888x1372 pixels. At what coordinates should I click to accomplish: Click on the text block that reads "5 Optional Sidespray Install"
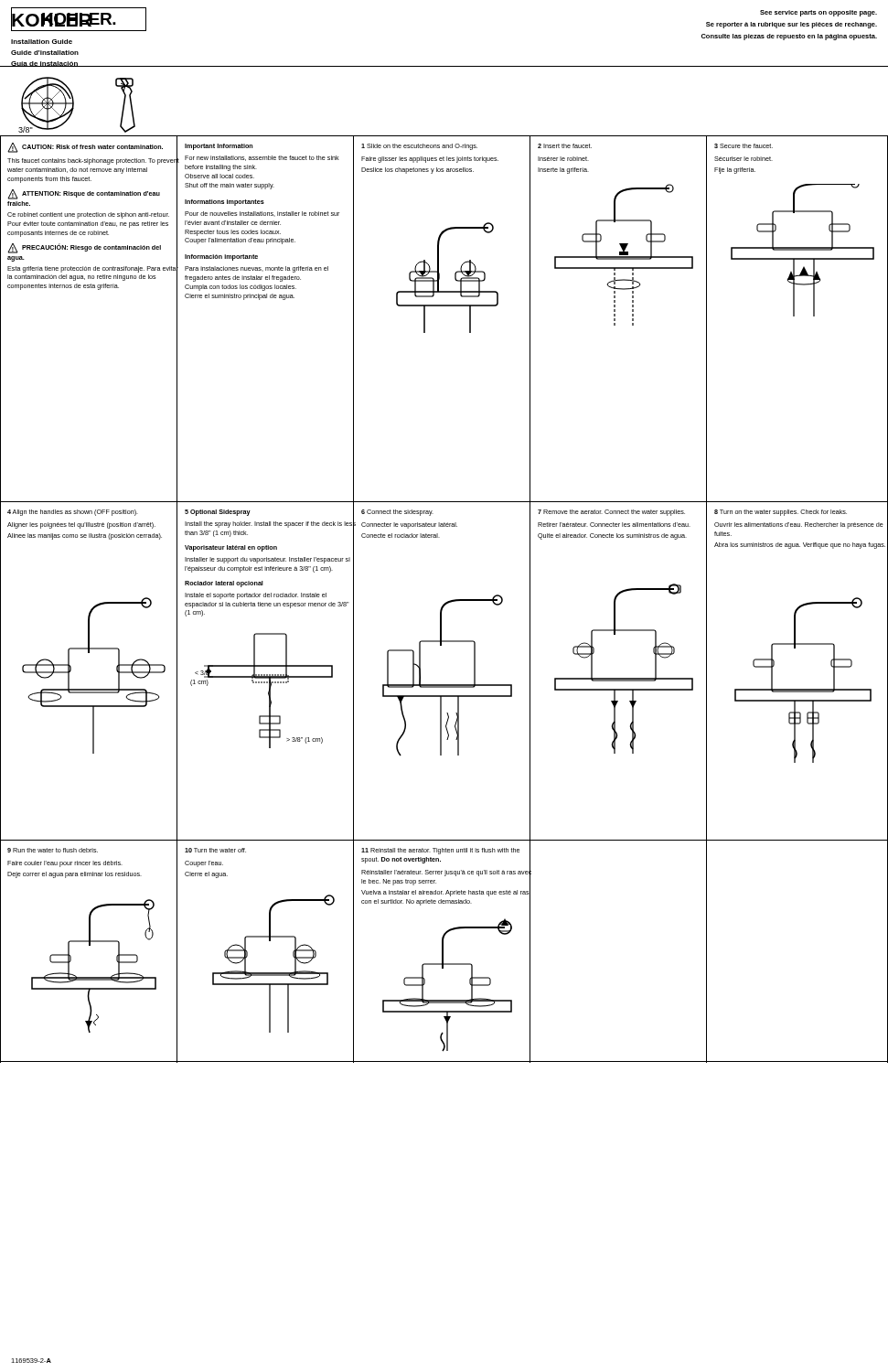pyautogui.click(x=270, y=634)
